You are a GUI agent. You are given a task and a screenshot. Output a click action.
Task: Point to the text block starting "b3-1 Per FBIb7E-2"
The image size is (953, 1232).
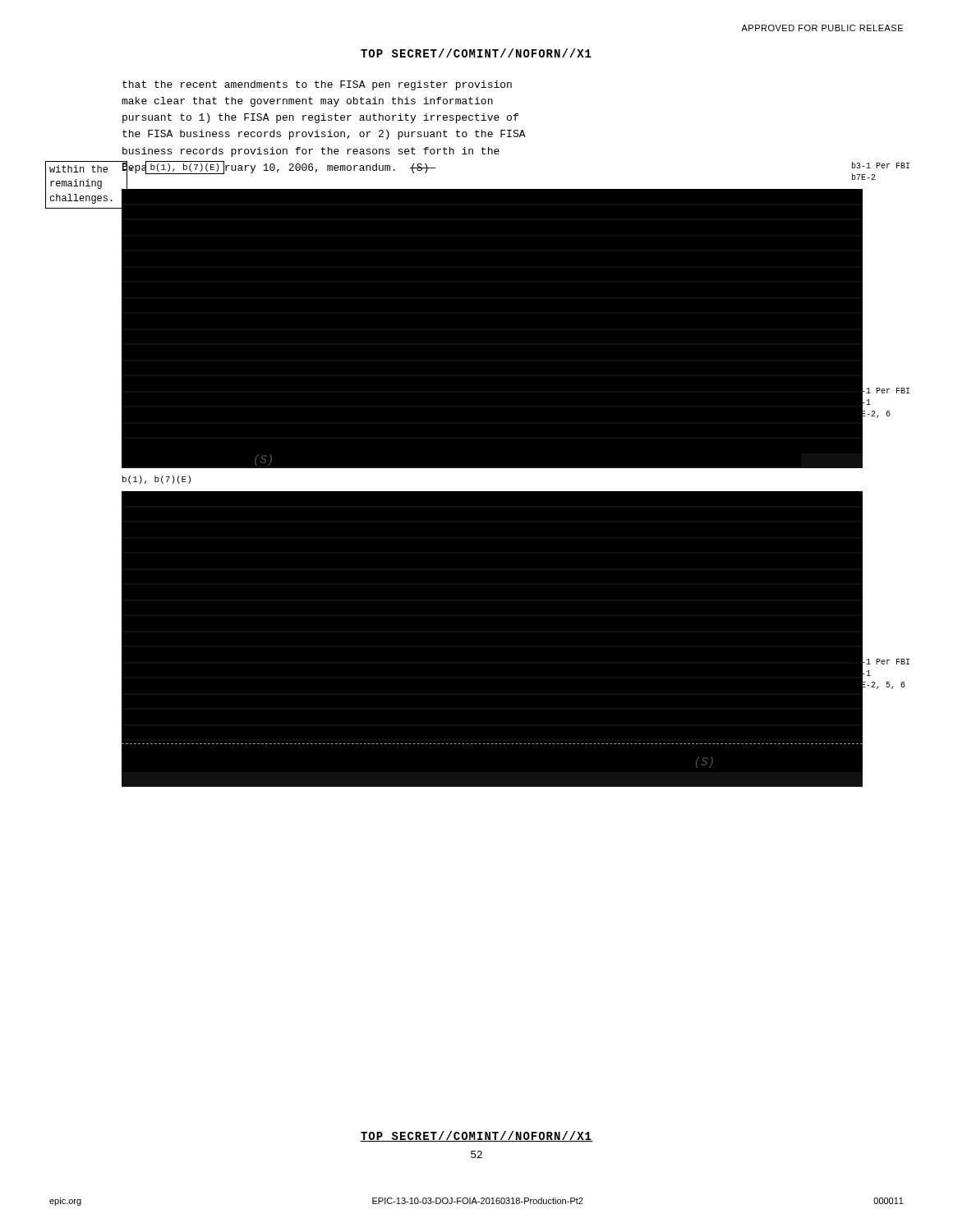click(881, 172)
